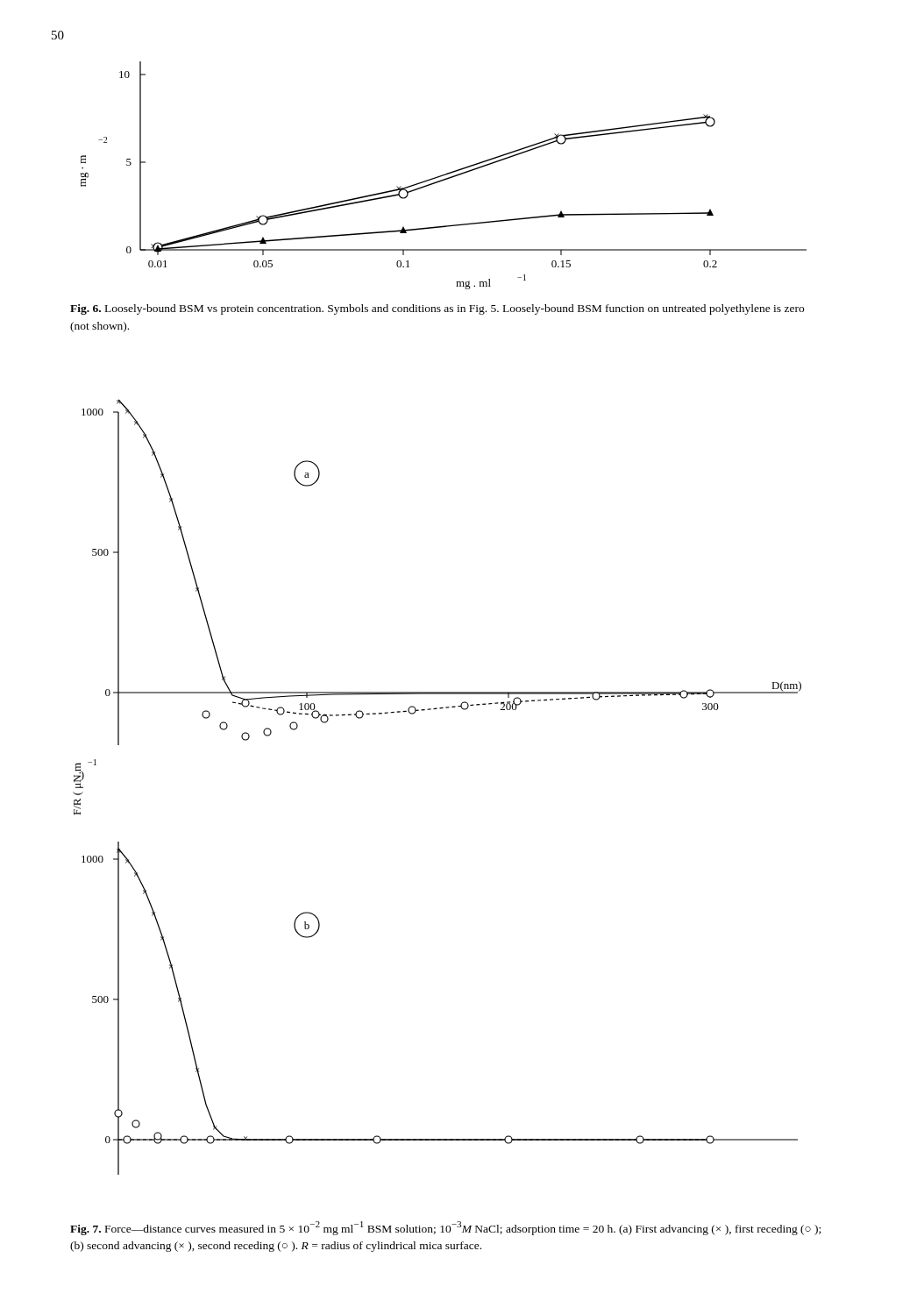Viewport: 924px width, 1315px height.
Task: Where is the caption that starts "Fig. 6. Loosely-bound BSM vs protein concentration."?
Action: [x=437, y=317]
